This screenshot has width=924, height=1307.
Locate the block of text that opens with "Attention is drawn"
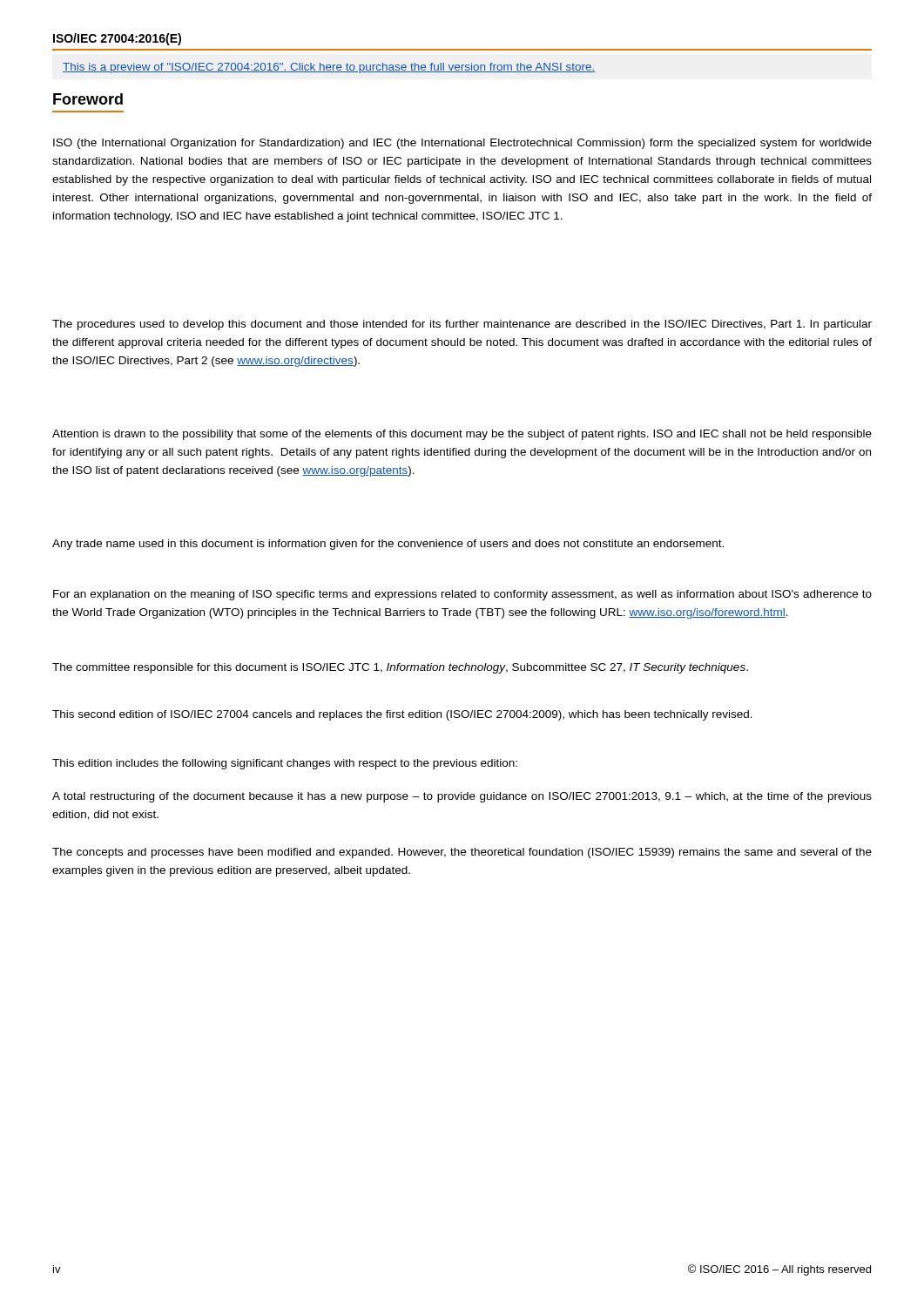[x=462, y=452]
